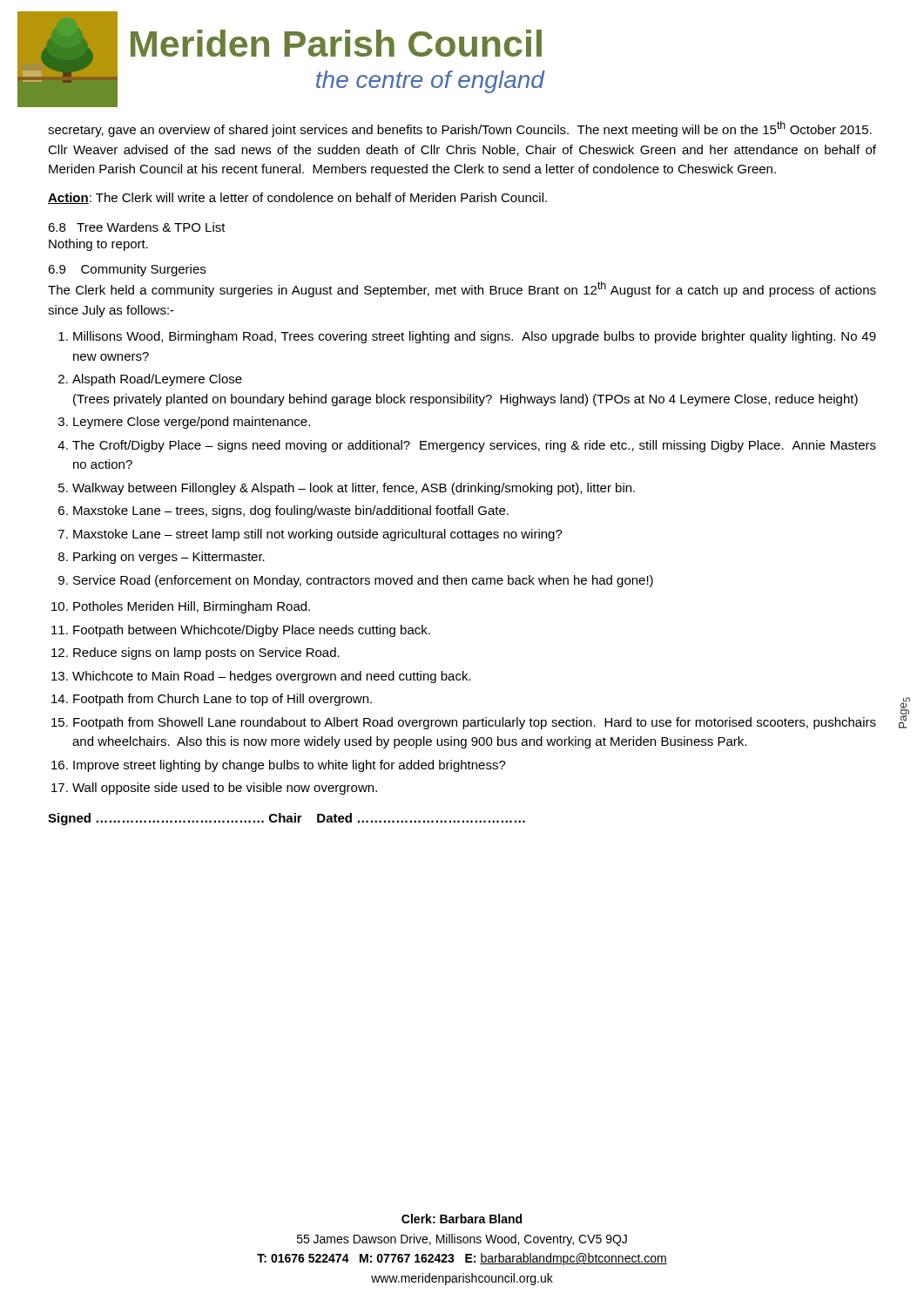
Task: Point to the element starting "Maxstoke Lane – trees, signs,"
Action: (291, 510)
